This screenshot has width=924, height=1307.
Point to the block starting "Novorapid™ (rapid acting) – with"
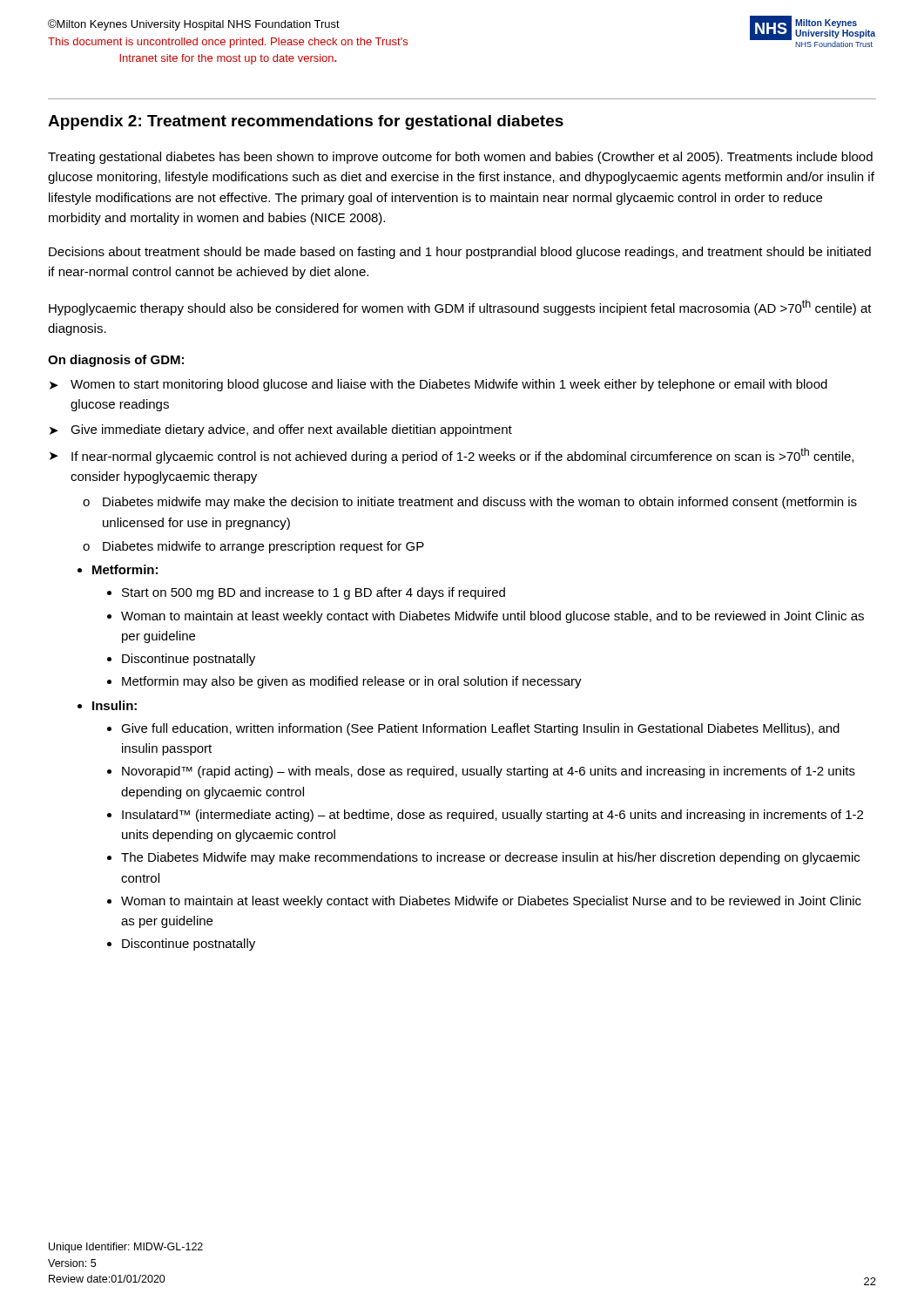[488, 781]
